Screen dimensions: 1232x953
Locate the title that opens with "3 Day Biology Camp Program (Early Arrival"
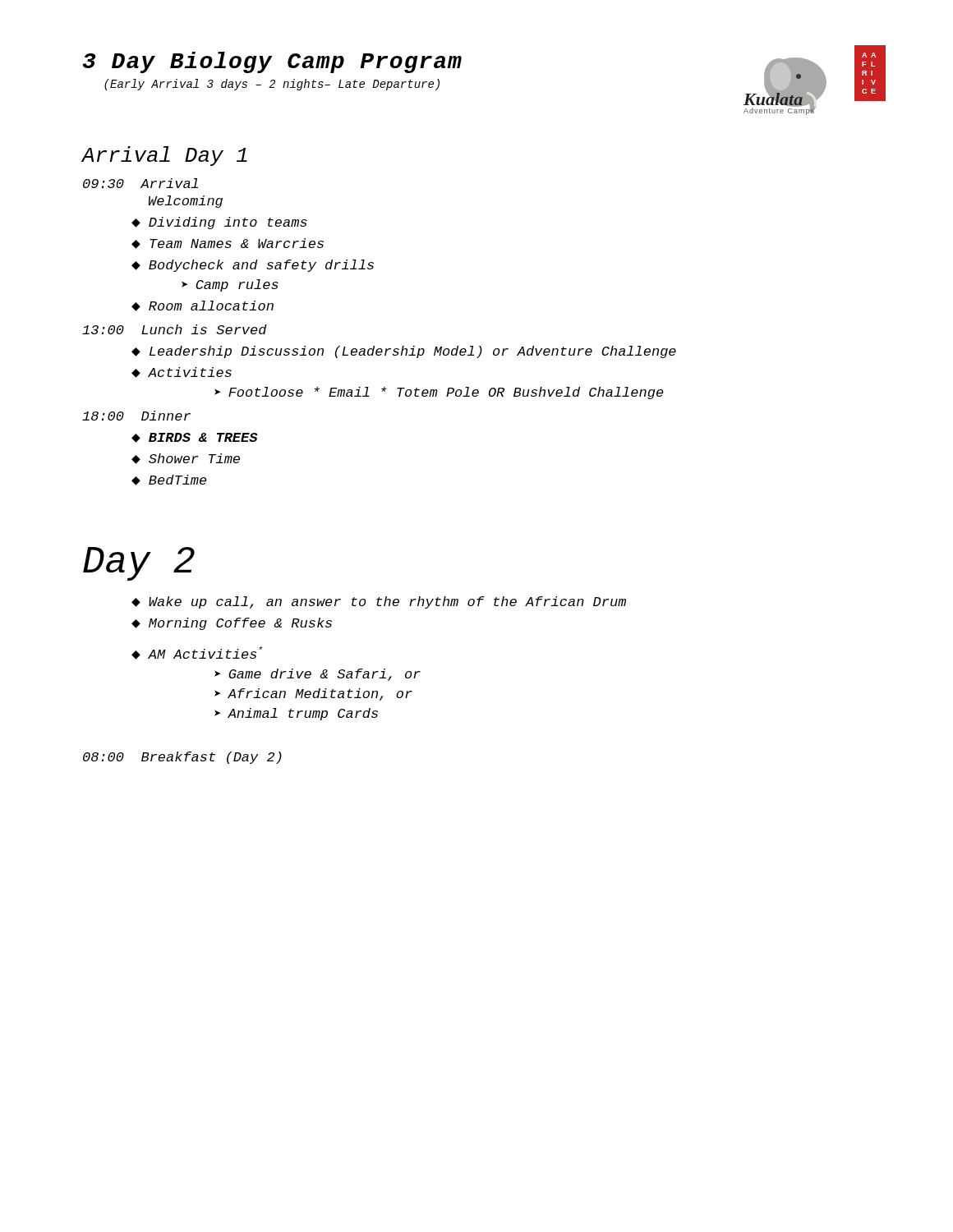click(272, 70)
